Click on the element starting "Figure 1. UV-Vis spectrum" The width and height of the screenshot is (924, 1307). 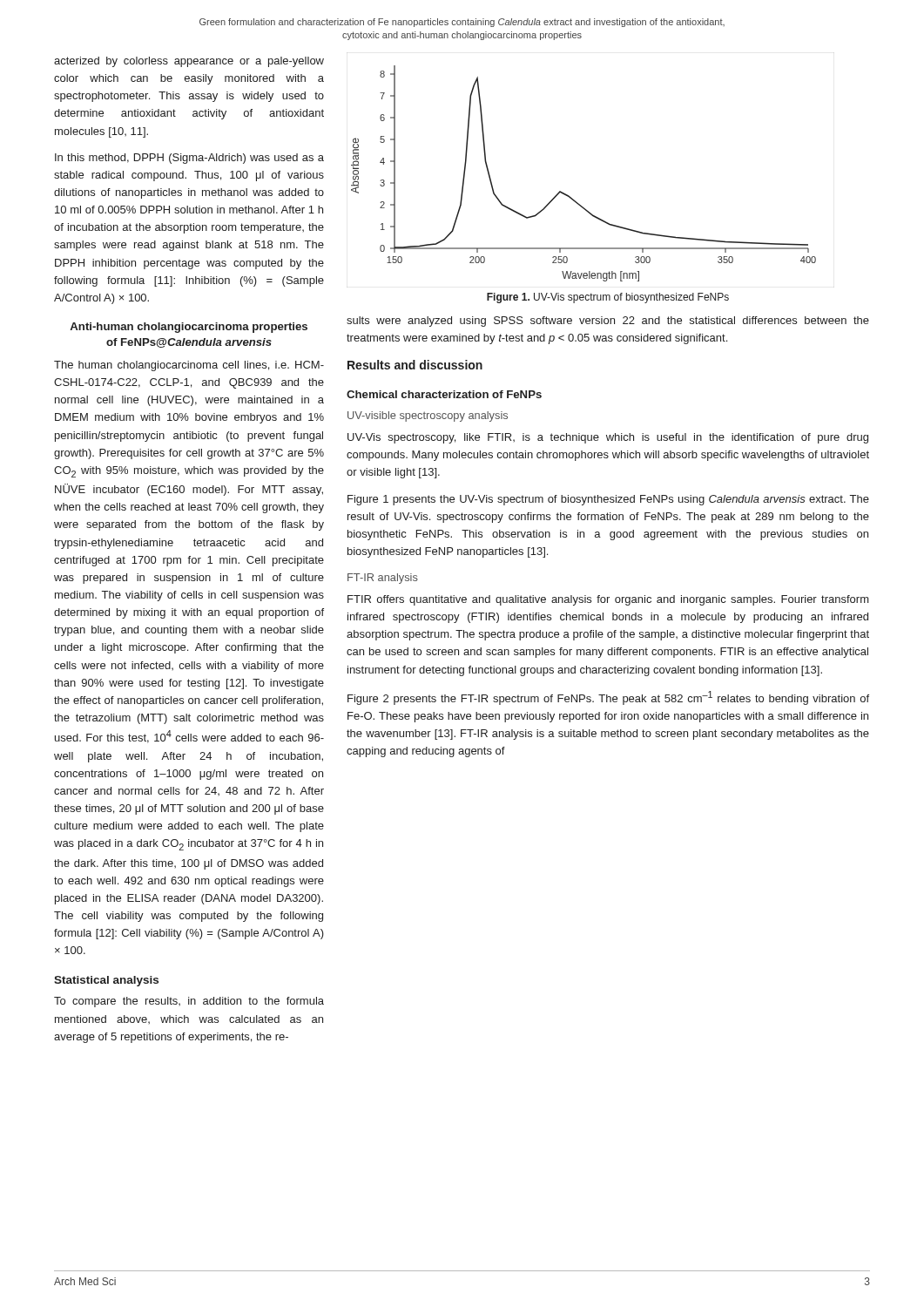pos(608,297)
